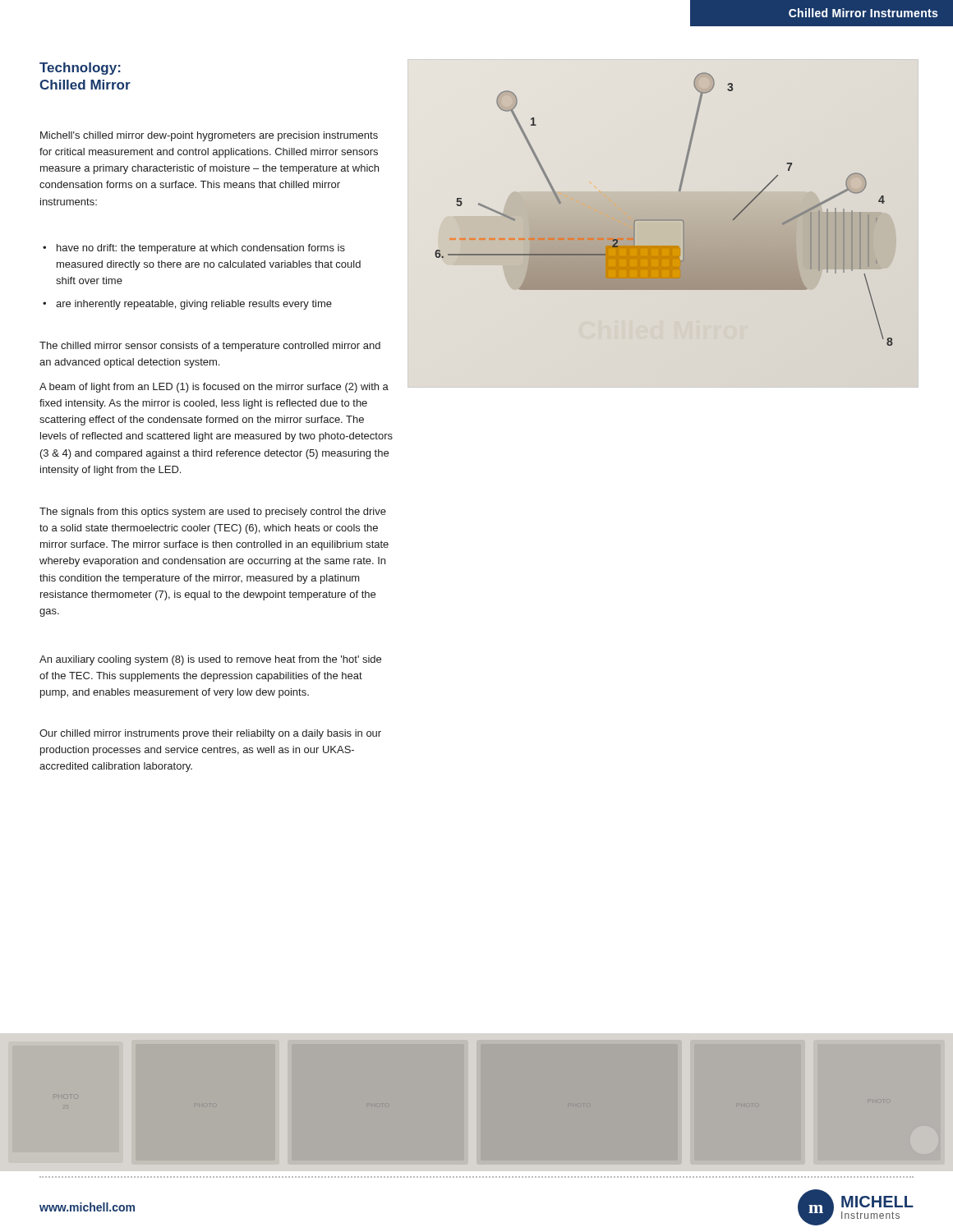The image size is (953, 1232).
Task: Point to the region starting "have no drift: the temperature at which condensation"
Action: coord(210,265)
